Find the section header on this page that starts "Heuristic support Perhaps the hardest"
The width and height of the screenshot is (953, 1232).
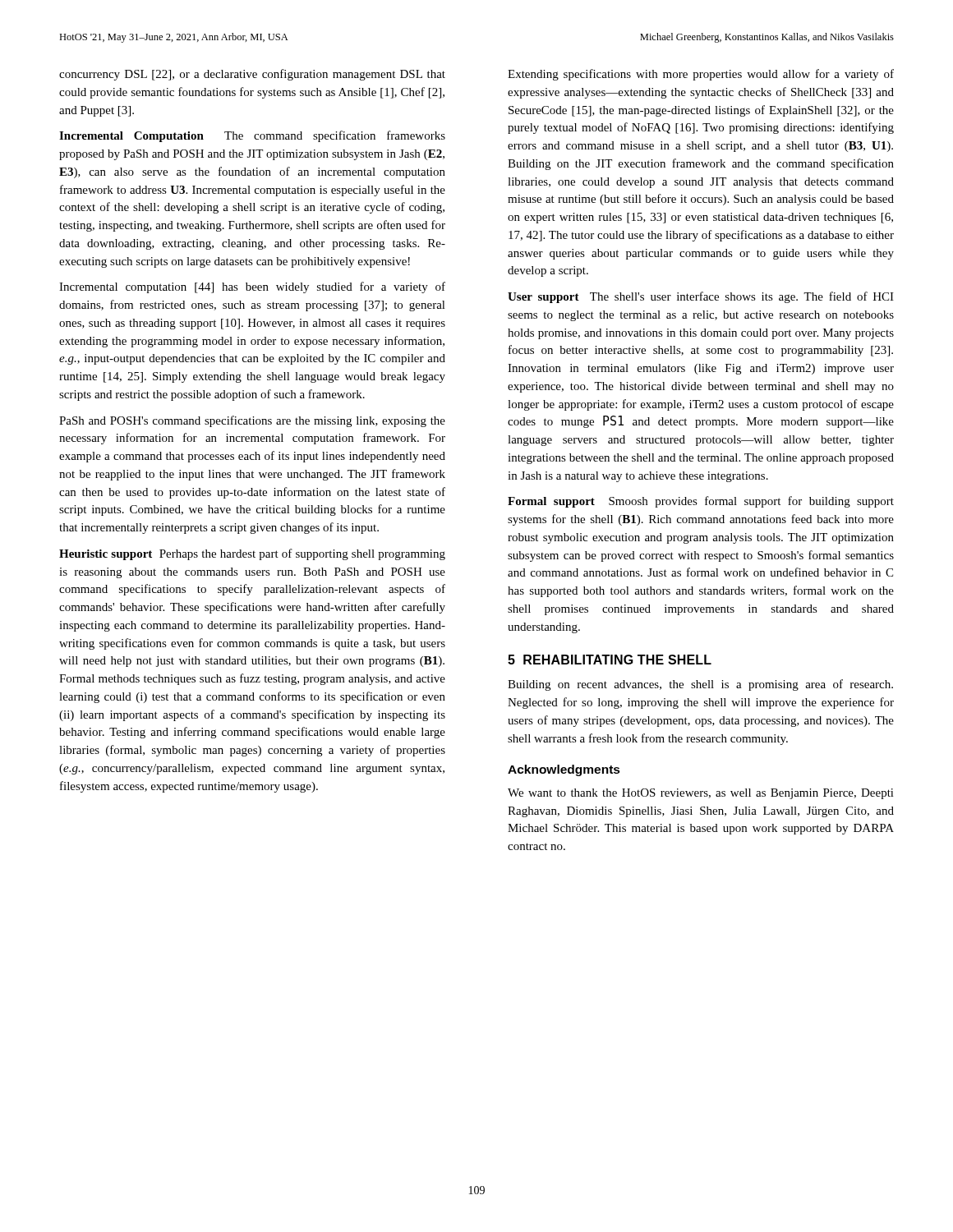(x=252, y=669)
